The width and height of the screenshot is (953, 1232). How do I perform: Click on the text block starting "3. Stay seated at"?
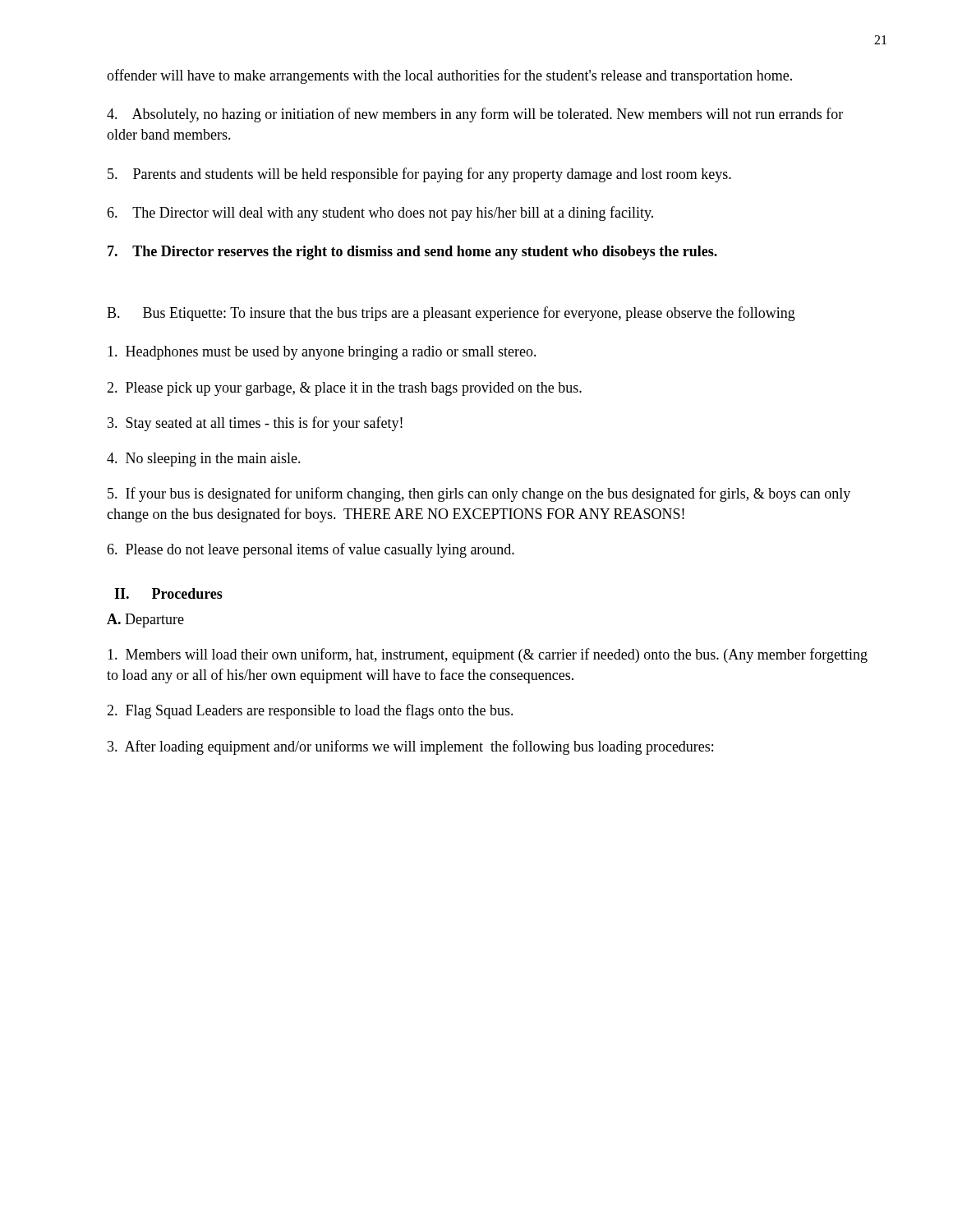click(255, 424)
